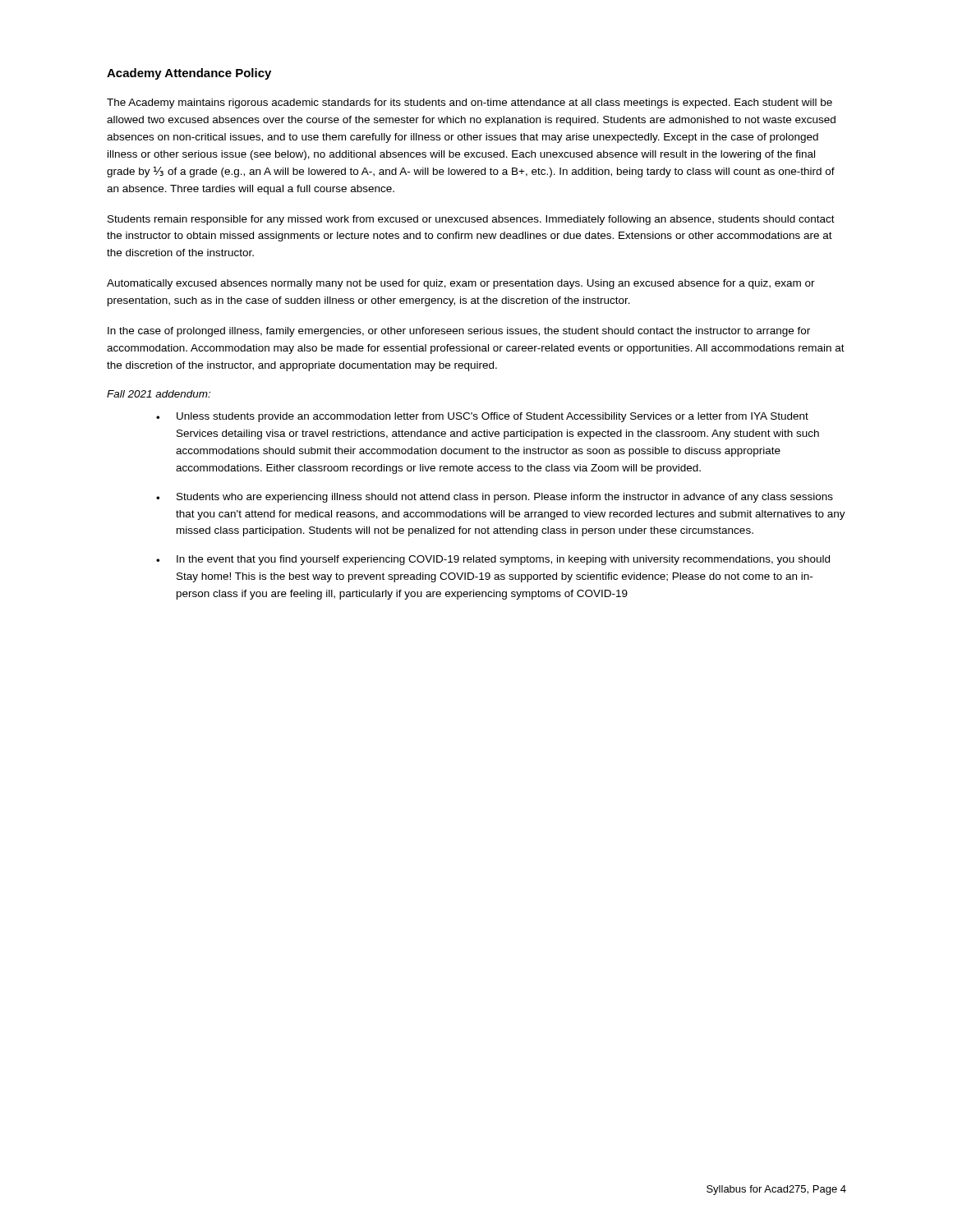Click on the text starting "• Students who are experiencing illness"
Screen dimensions: 1232x953
click(501, 514)
